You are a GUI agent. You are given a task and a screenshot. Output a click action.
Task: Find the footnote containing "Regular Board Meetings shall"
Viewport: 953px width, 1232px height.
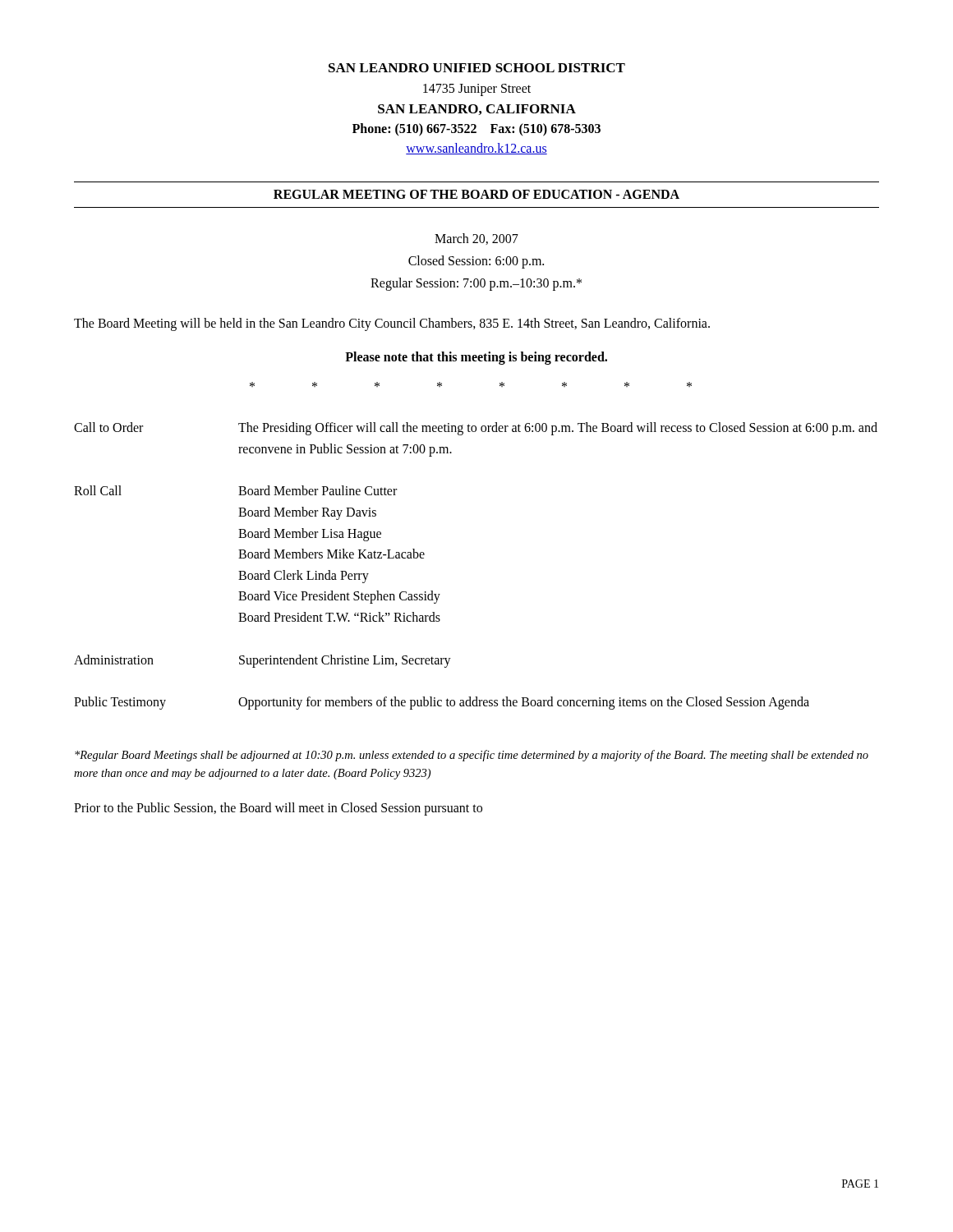click(x=471, y=764)
